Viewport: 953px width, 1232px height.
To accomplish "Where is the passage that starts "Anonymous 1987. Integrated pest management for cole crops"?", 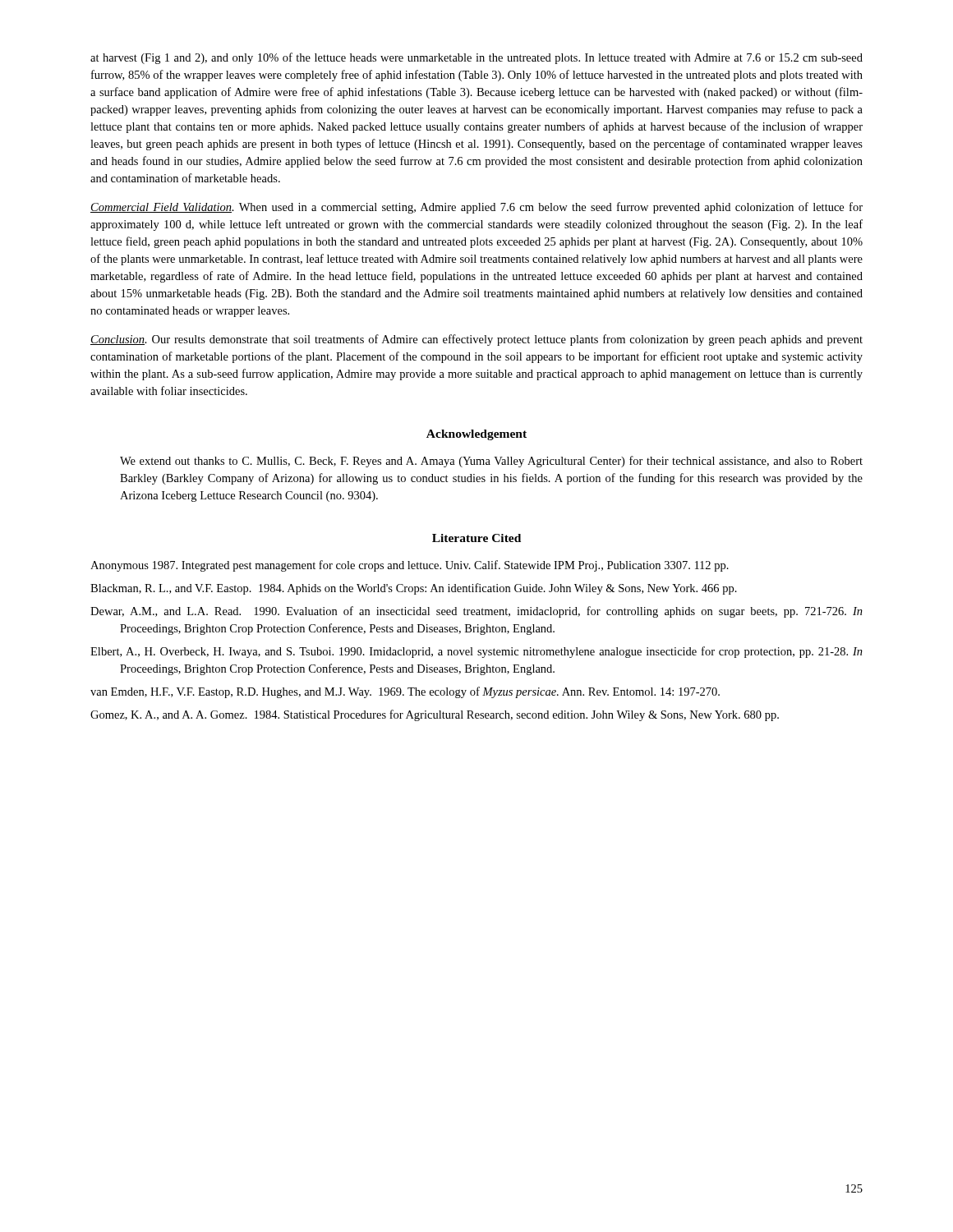I will 410,565.
